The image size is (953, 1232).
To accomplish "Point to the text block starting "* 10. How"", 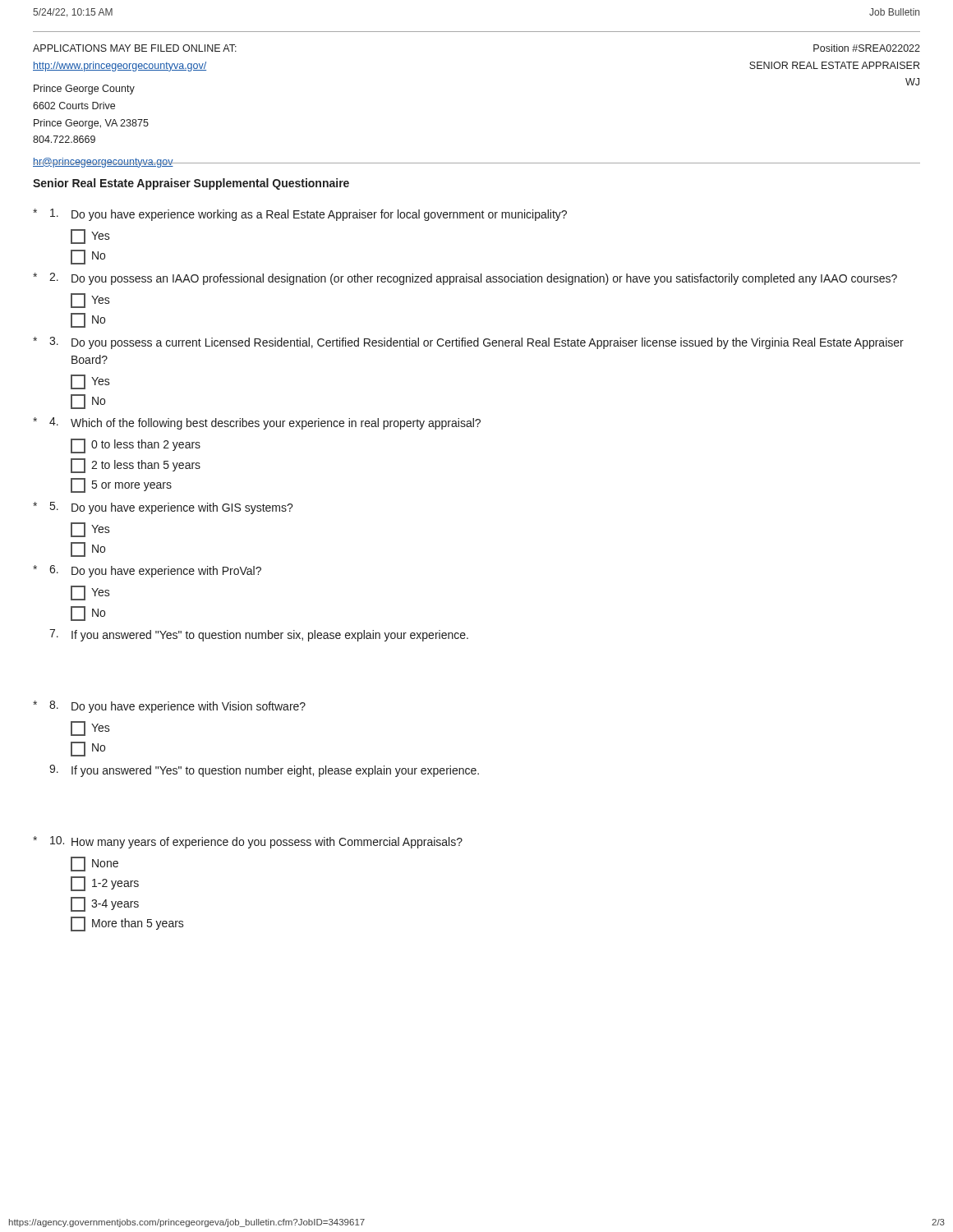I will click(248, 842).
